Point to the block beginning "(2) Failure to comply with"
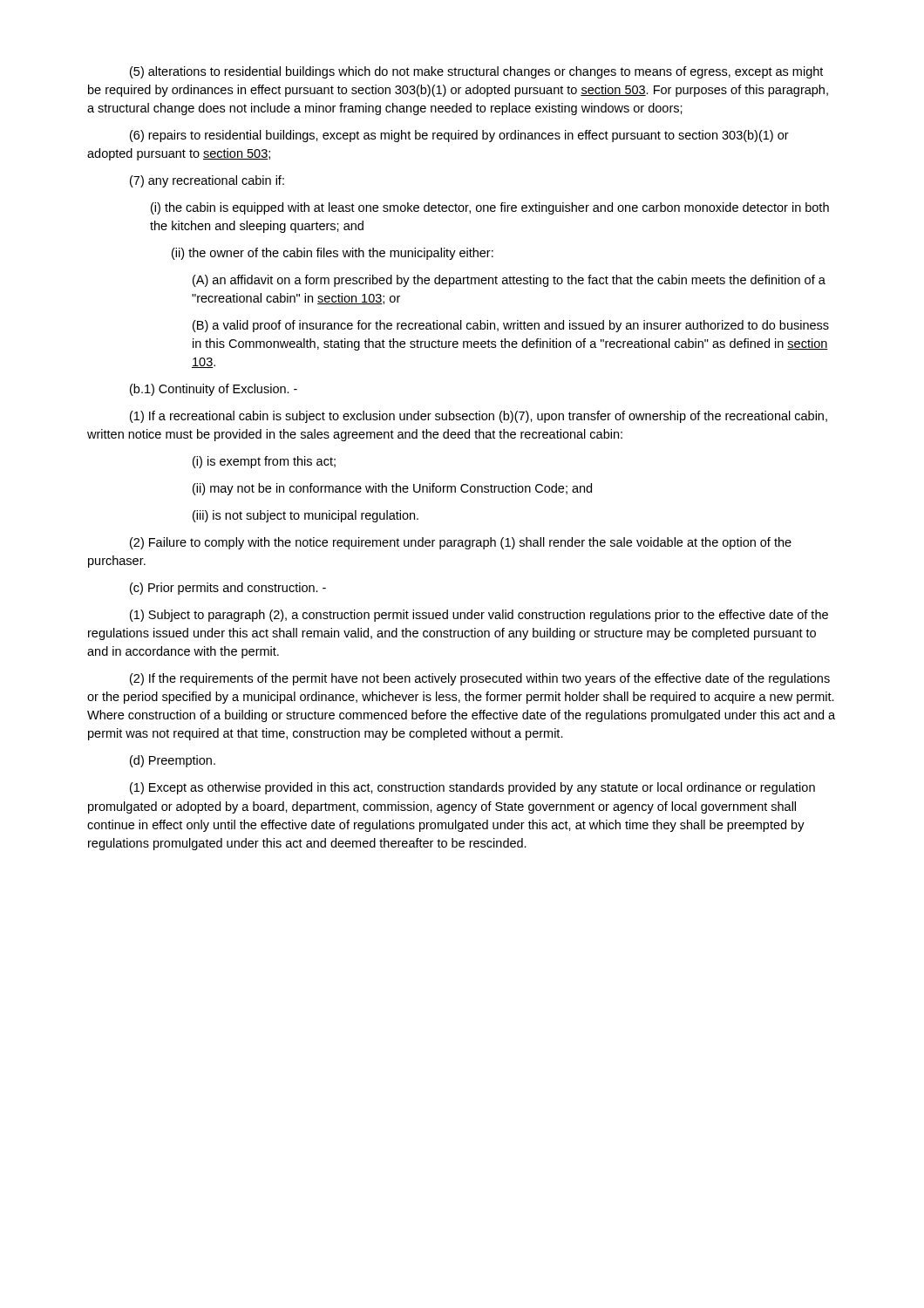The image size is (924, 1308). [439, 552]
